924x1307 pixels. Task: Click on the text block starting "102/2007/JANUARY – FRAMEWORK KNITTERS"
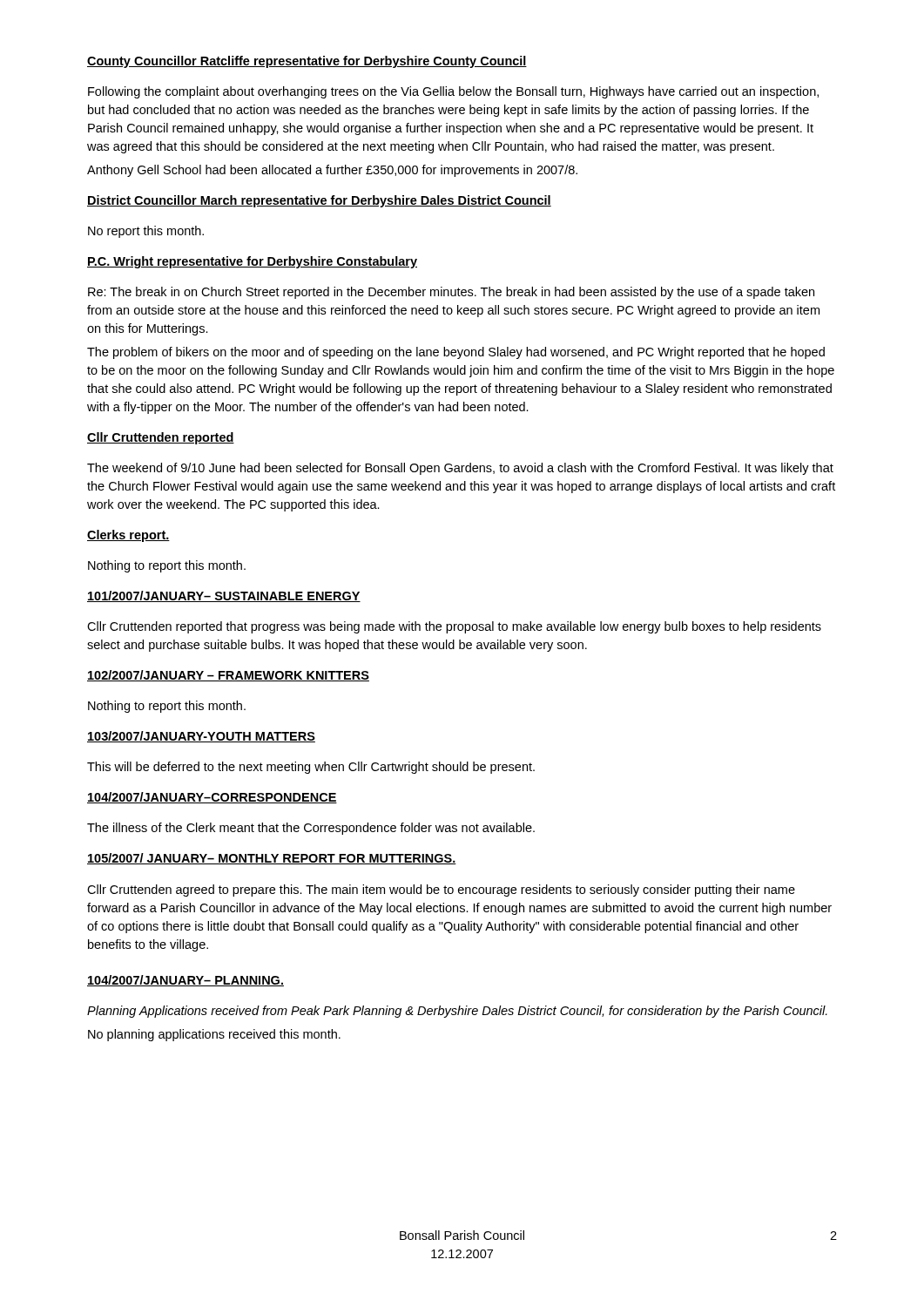coord(228,676)
